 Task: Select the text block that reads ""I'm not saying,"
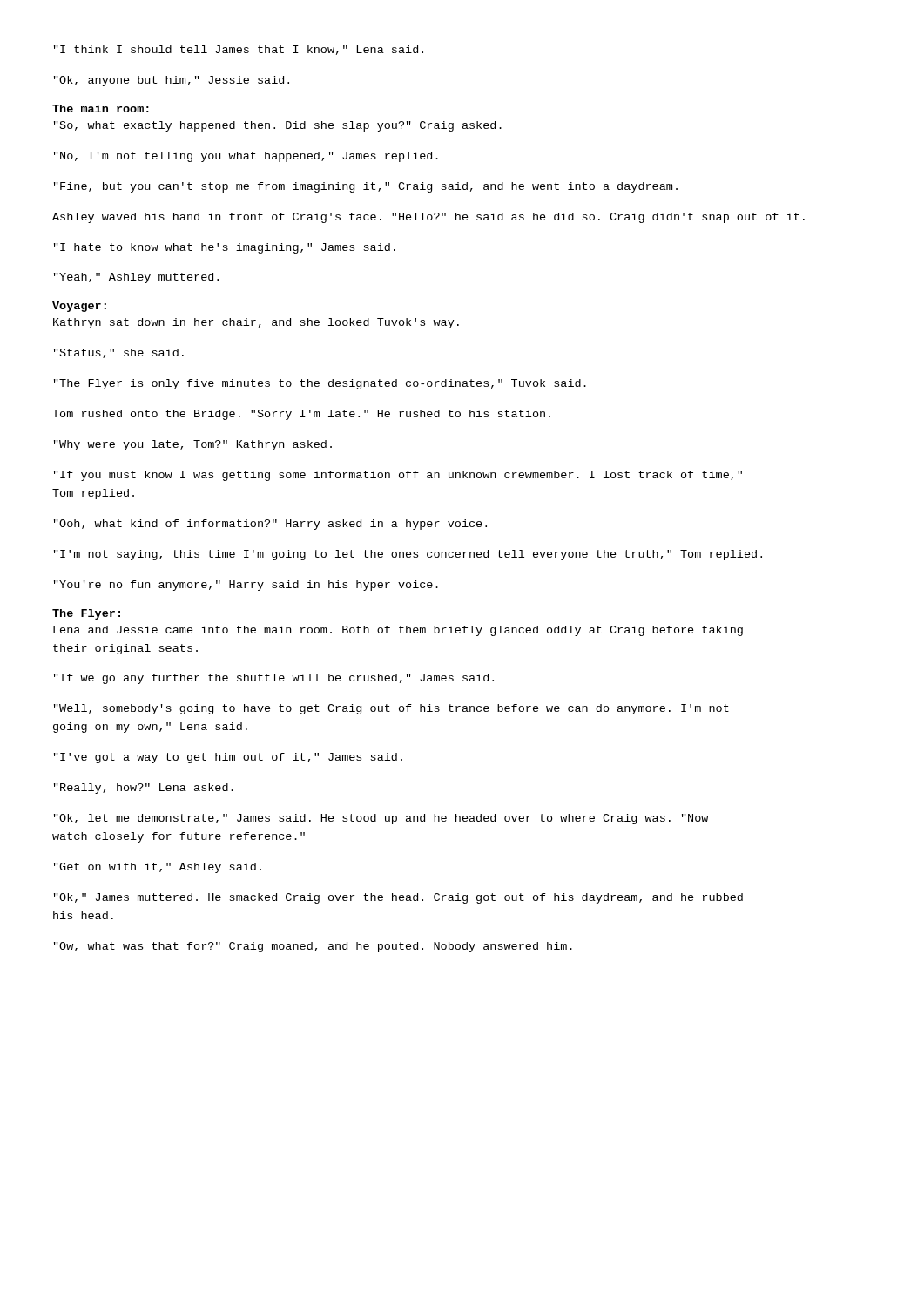click(x=409, y=554)
